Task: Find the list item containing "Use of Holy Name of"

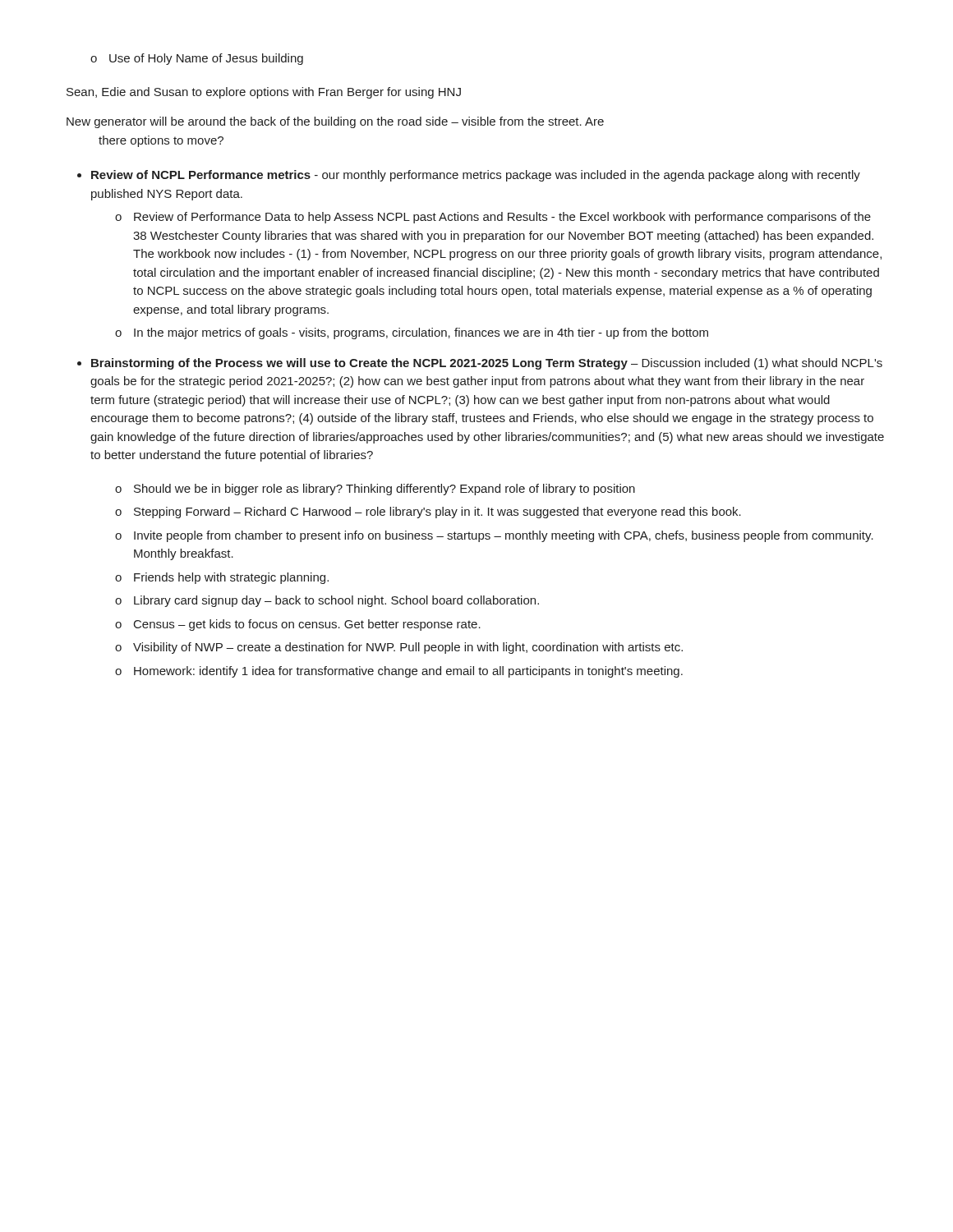Action: tap(197, 59)
